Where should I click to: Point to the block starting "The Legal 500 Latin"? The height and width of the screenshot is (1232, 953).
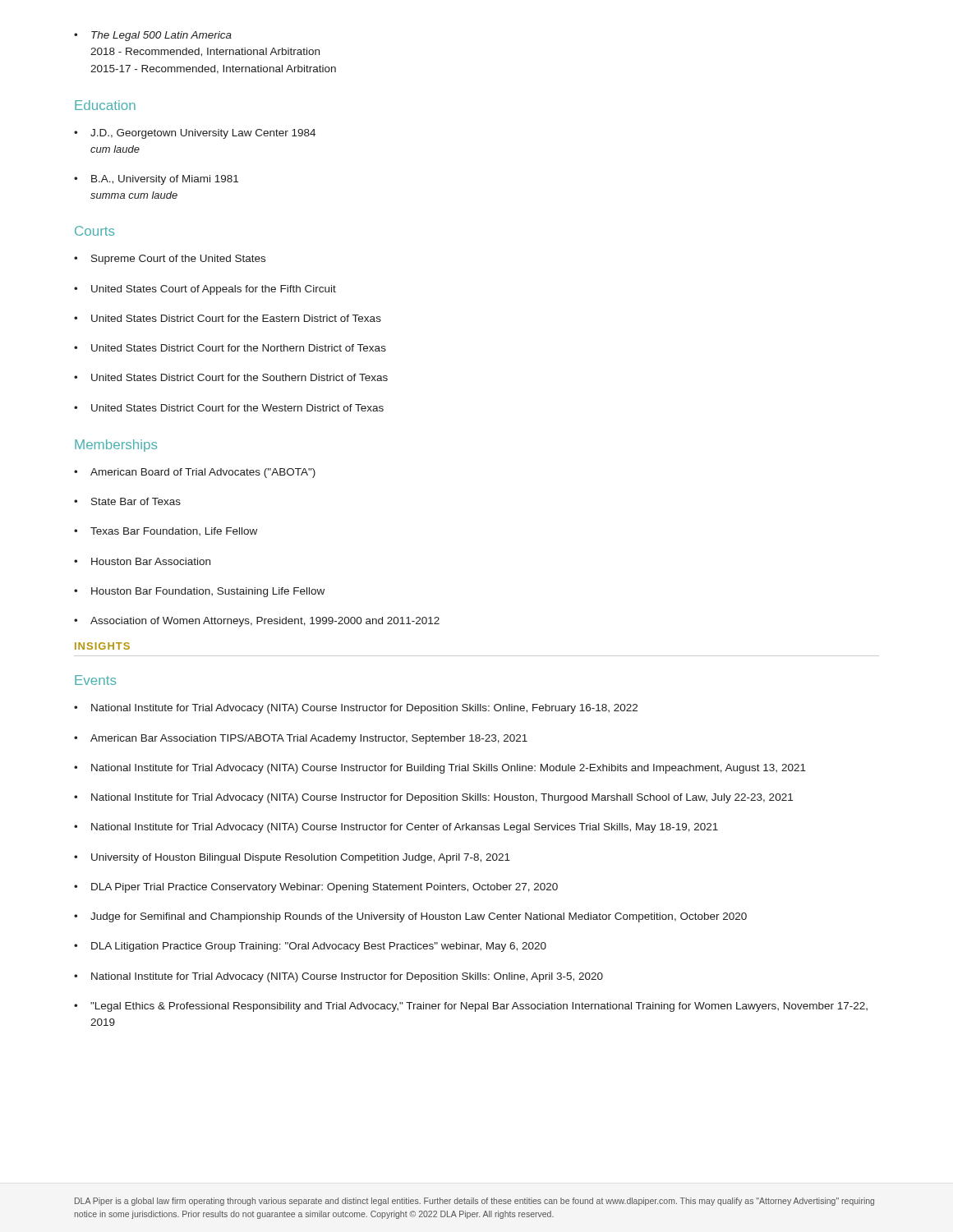click(x=153, y=36)
